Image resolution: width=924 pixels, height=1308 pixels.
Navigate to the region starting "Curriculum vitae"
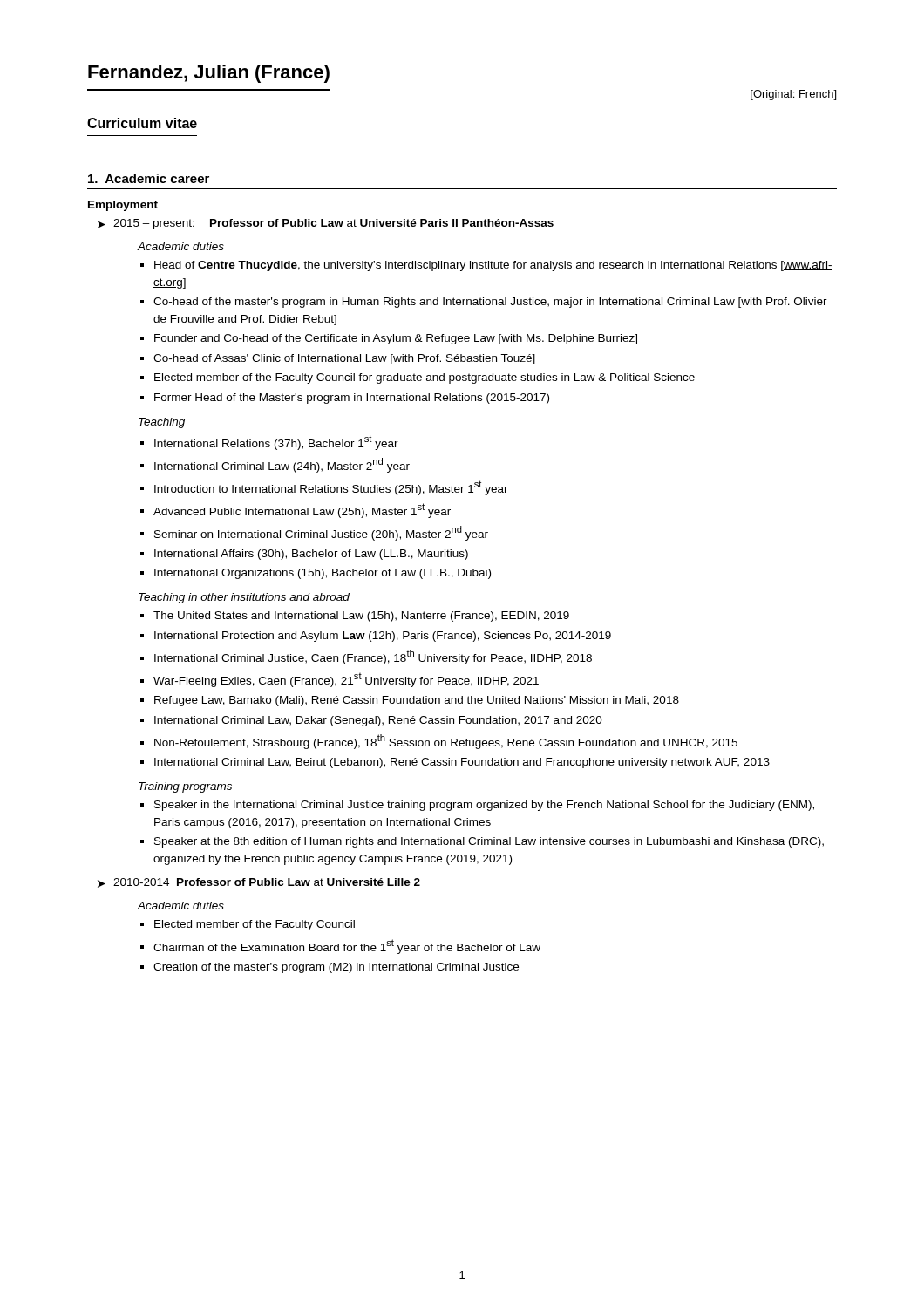click(x=142, y=126)
